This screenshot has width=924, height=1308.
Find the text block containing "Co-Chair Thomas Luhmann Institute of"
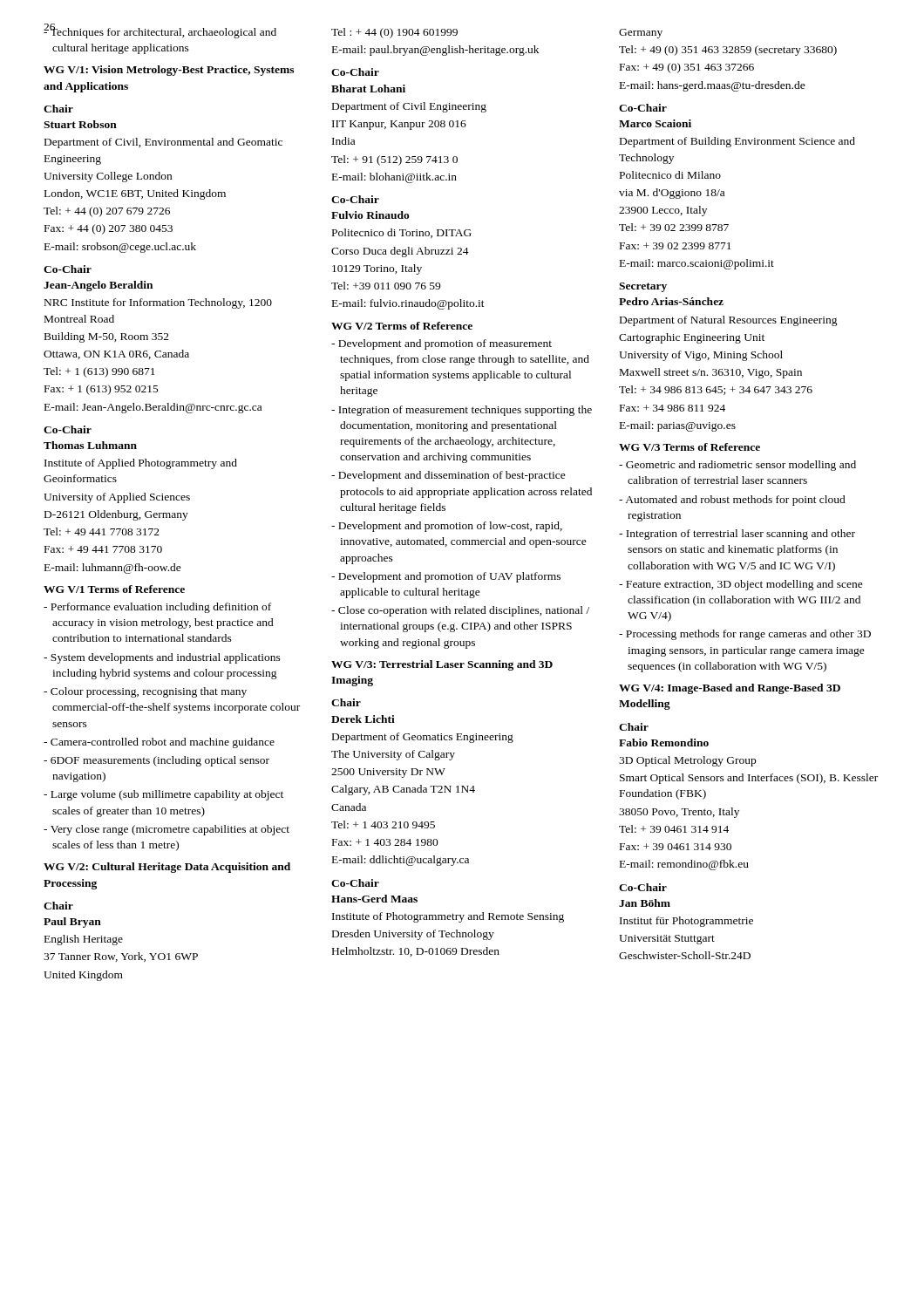click(x=174, y=499)
